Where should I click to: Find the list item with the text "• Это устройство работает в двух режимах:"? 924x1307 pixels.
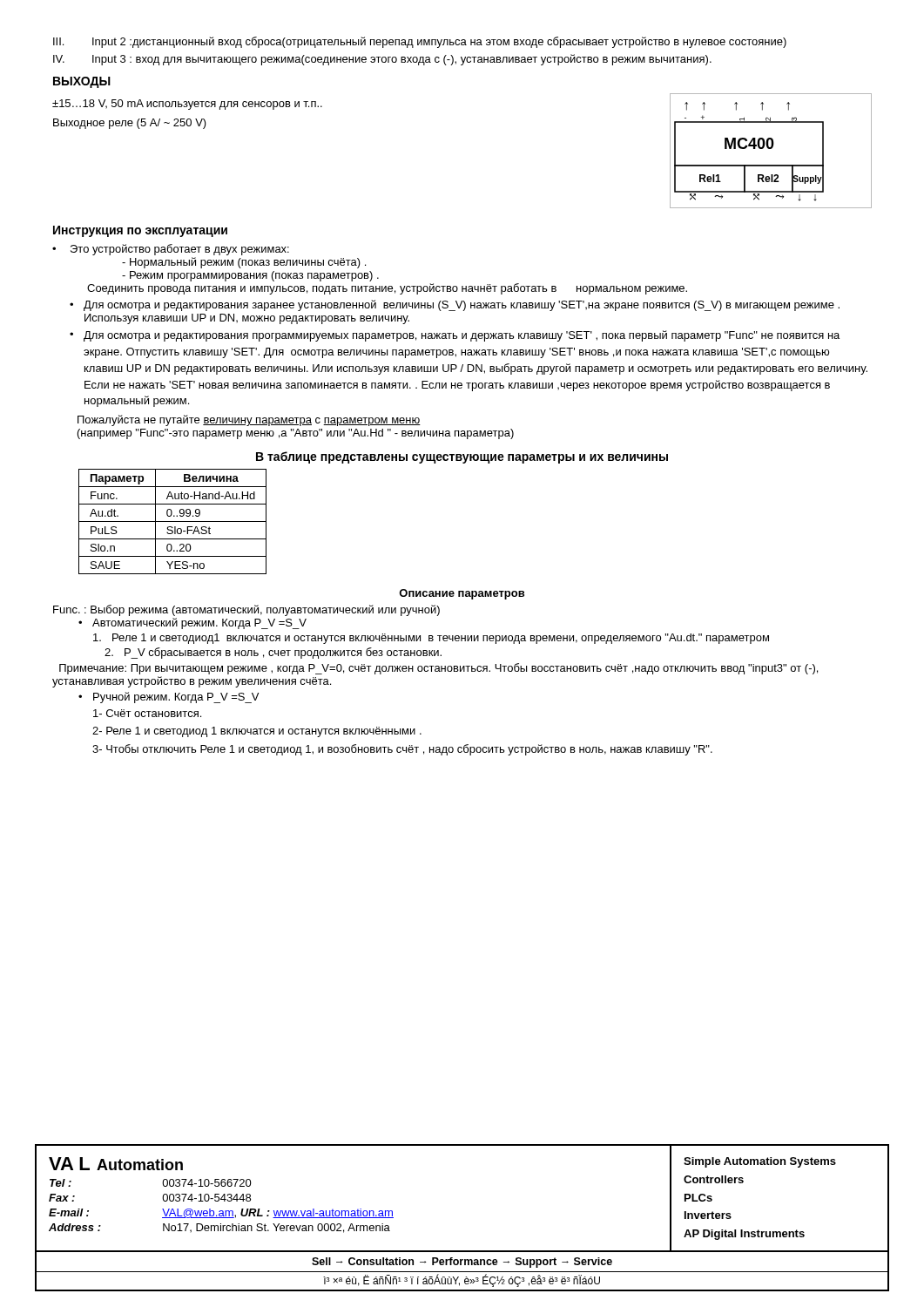370,268
